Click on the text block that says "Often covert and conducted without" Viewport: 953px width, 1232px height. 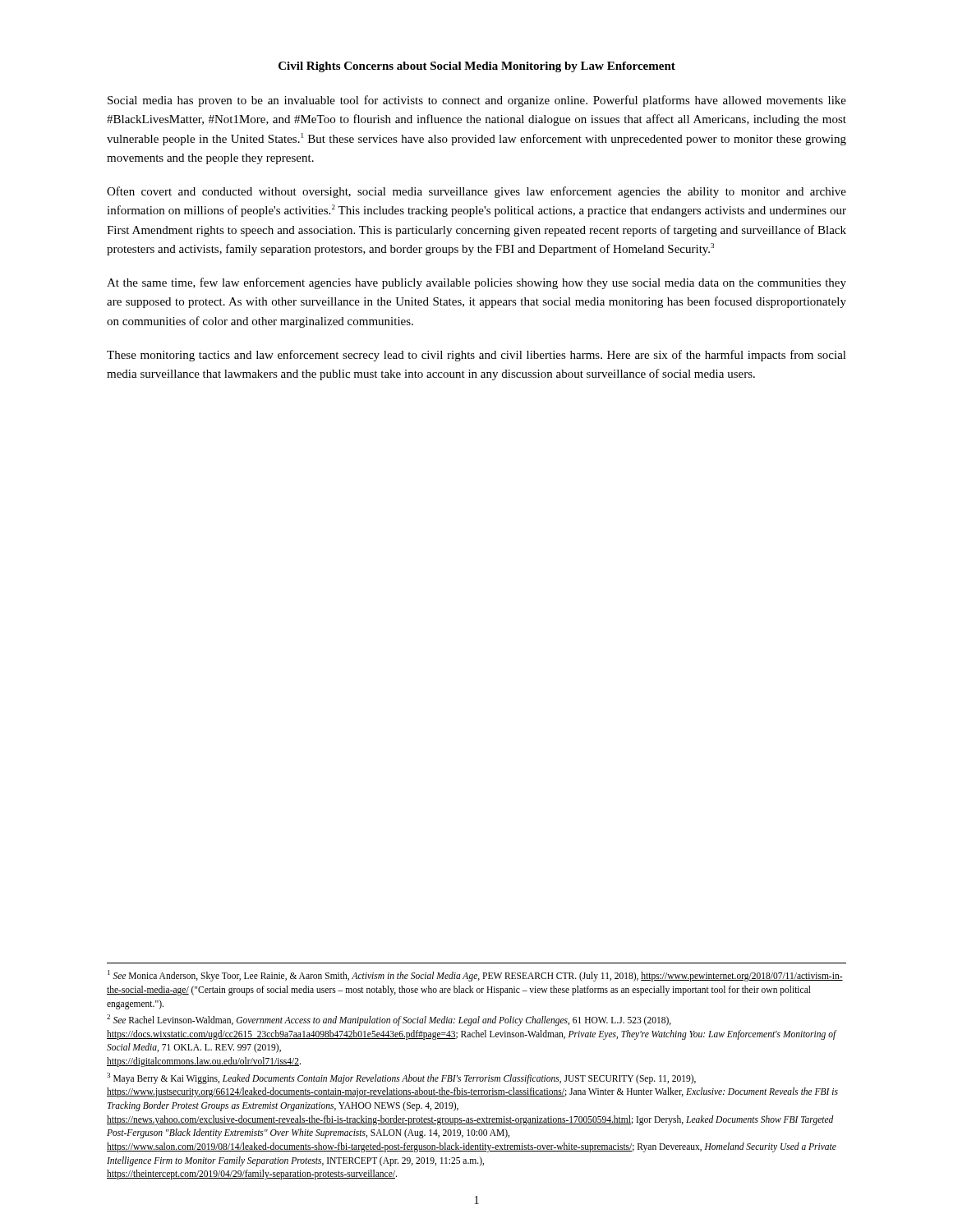point(476,220)
